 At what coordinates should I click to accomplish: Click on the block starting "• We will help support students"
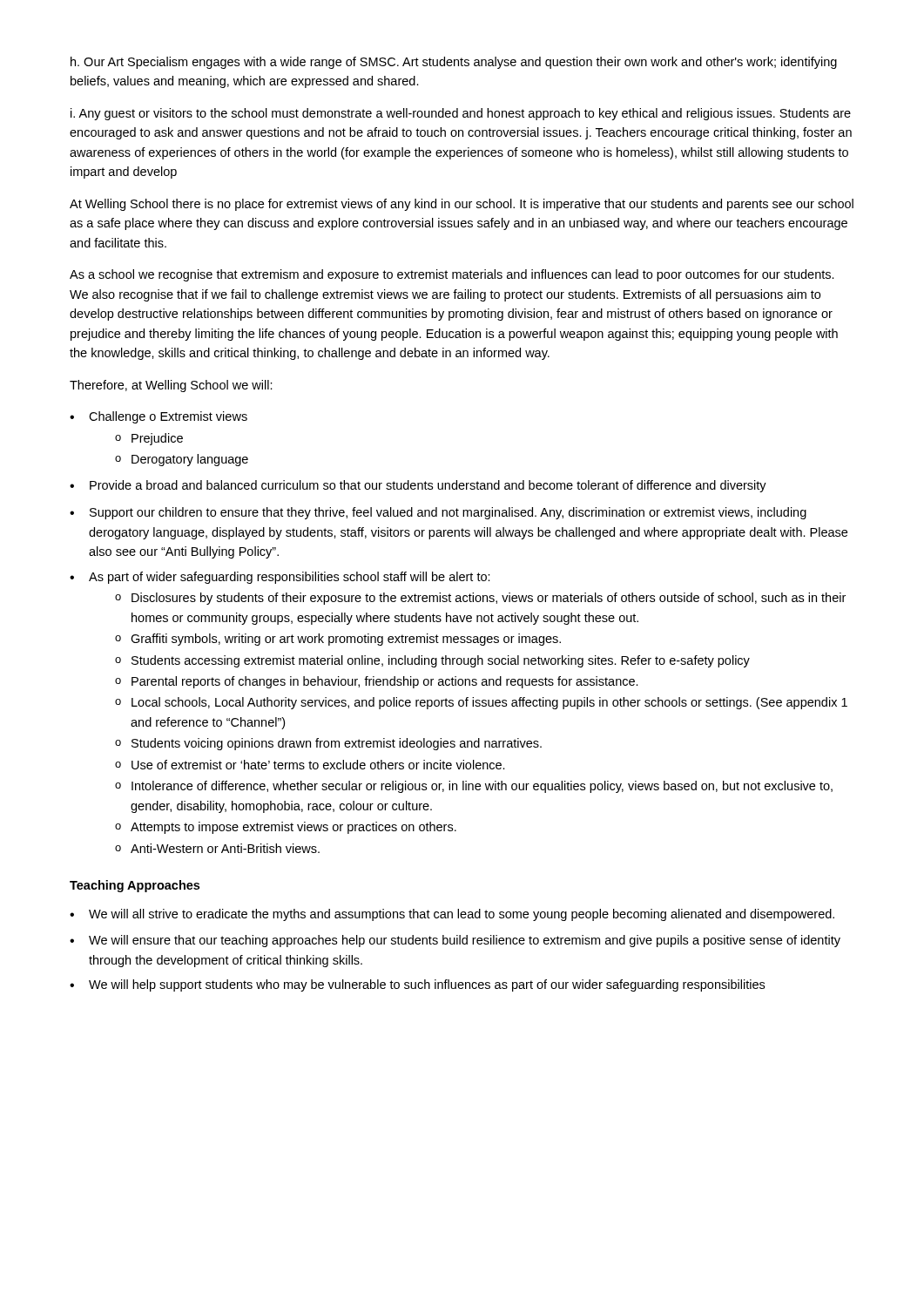tap(462, 986)
